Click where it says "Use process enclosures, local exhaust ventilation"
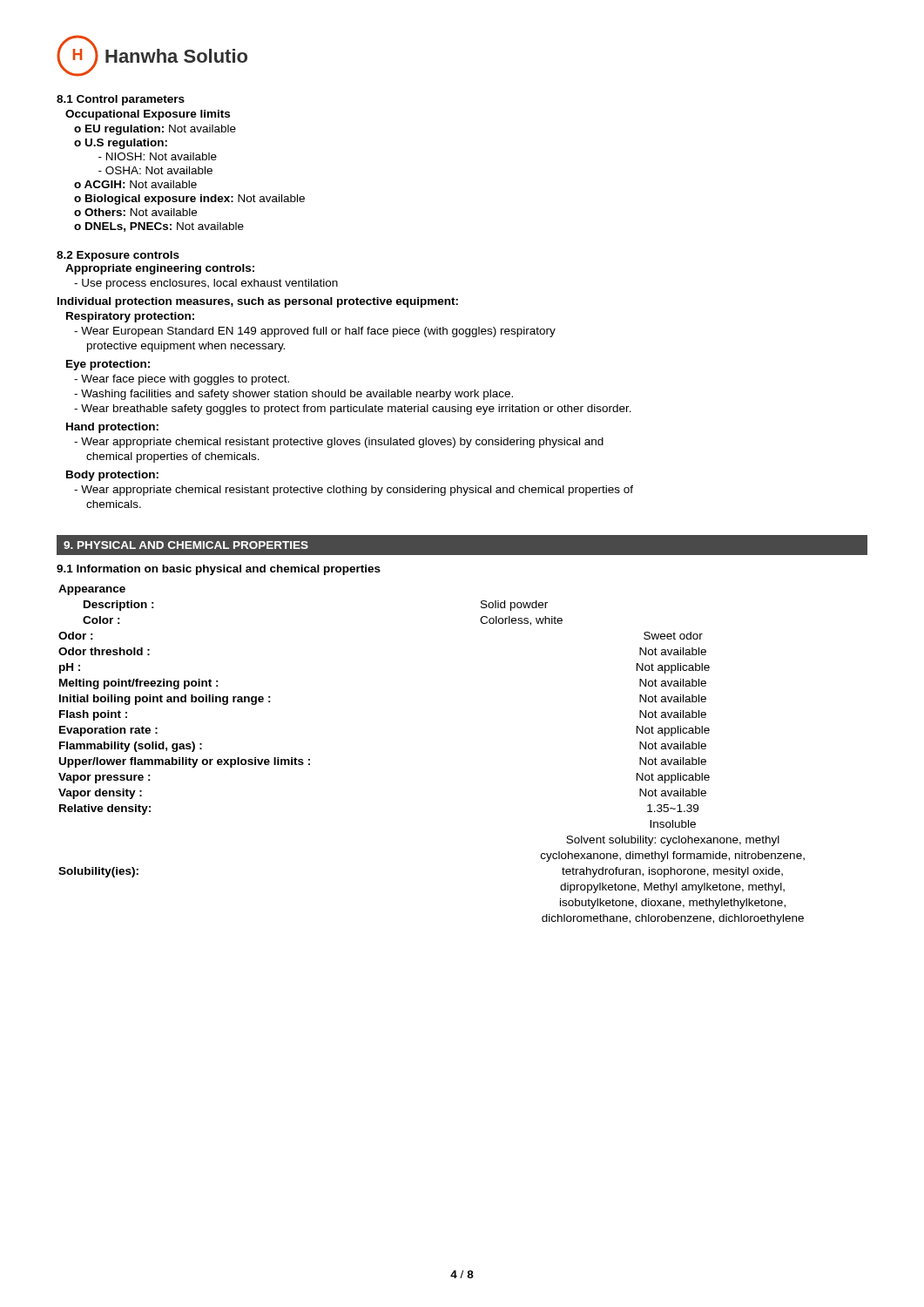924x1307 pixels. point(206,283)
